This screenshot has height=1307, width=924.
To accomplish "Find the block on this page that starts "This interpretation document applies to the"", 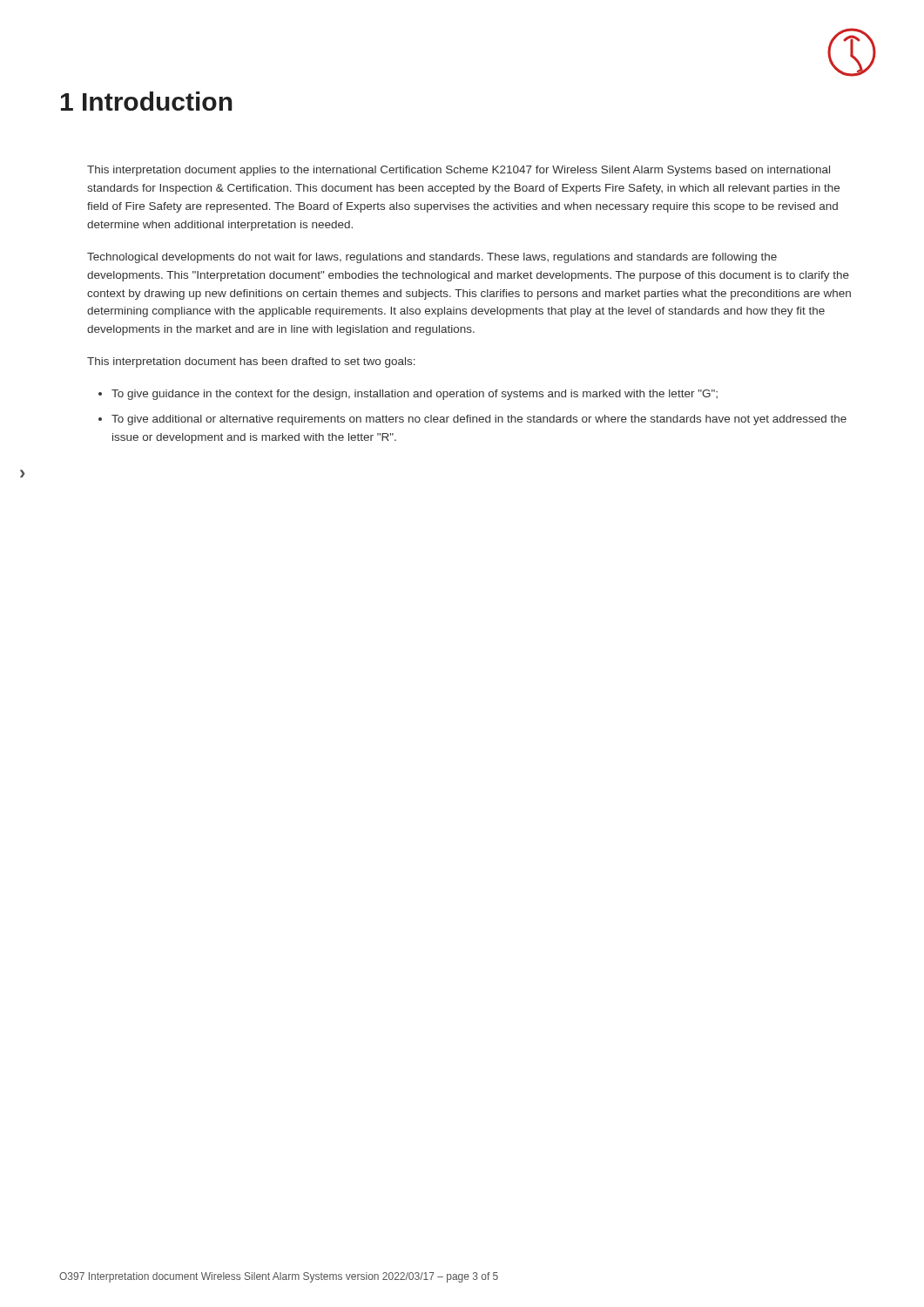I will pyautogui.click(x=471, y=198).
